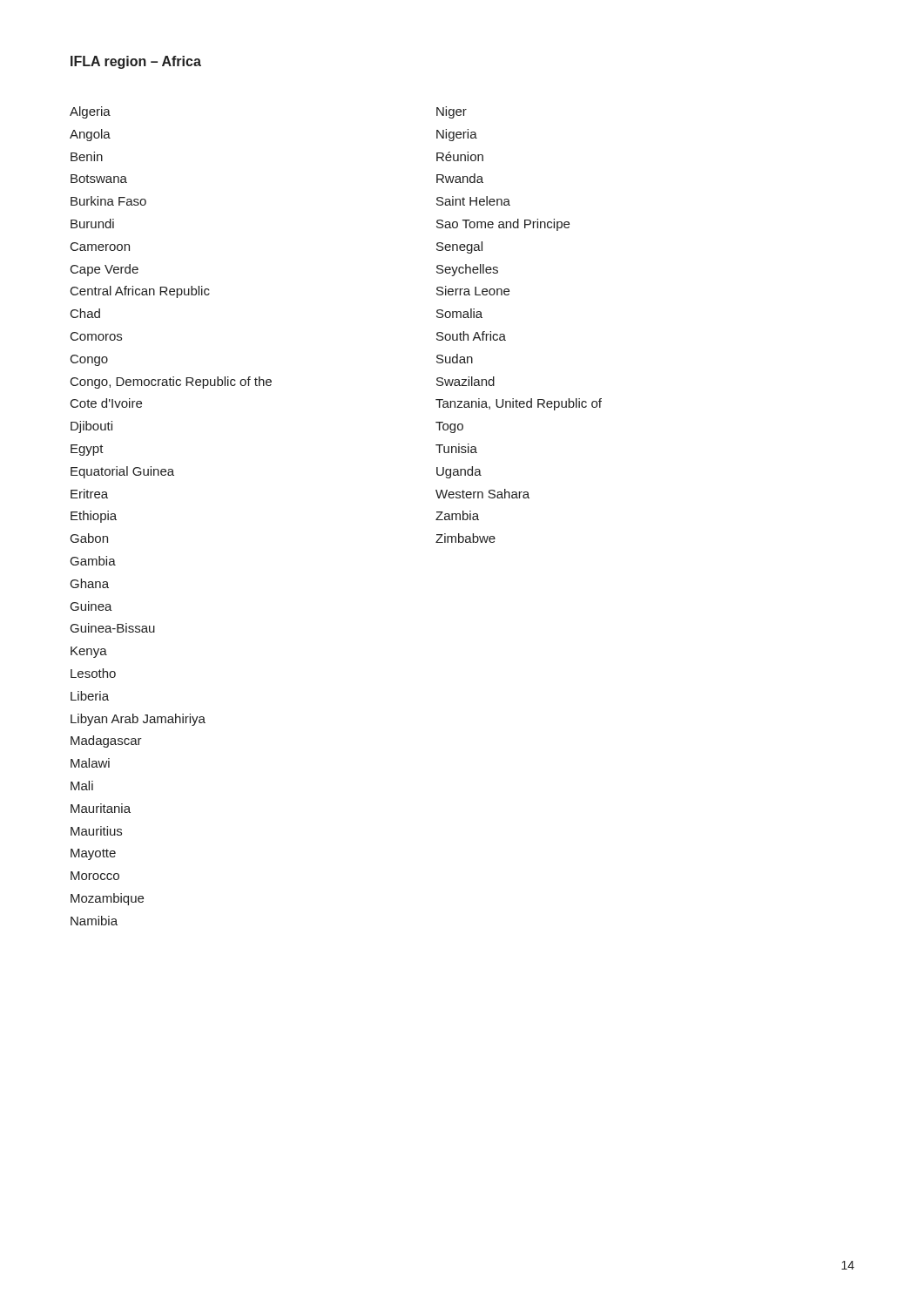The height and width of the screenshot is (1307, 924).
Task: Find the list item containing "Sierra Leone"
Action: click(x=473, y=291)
